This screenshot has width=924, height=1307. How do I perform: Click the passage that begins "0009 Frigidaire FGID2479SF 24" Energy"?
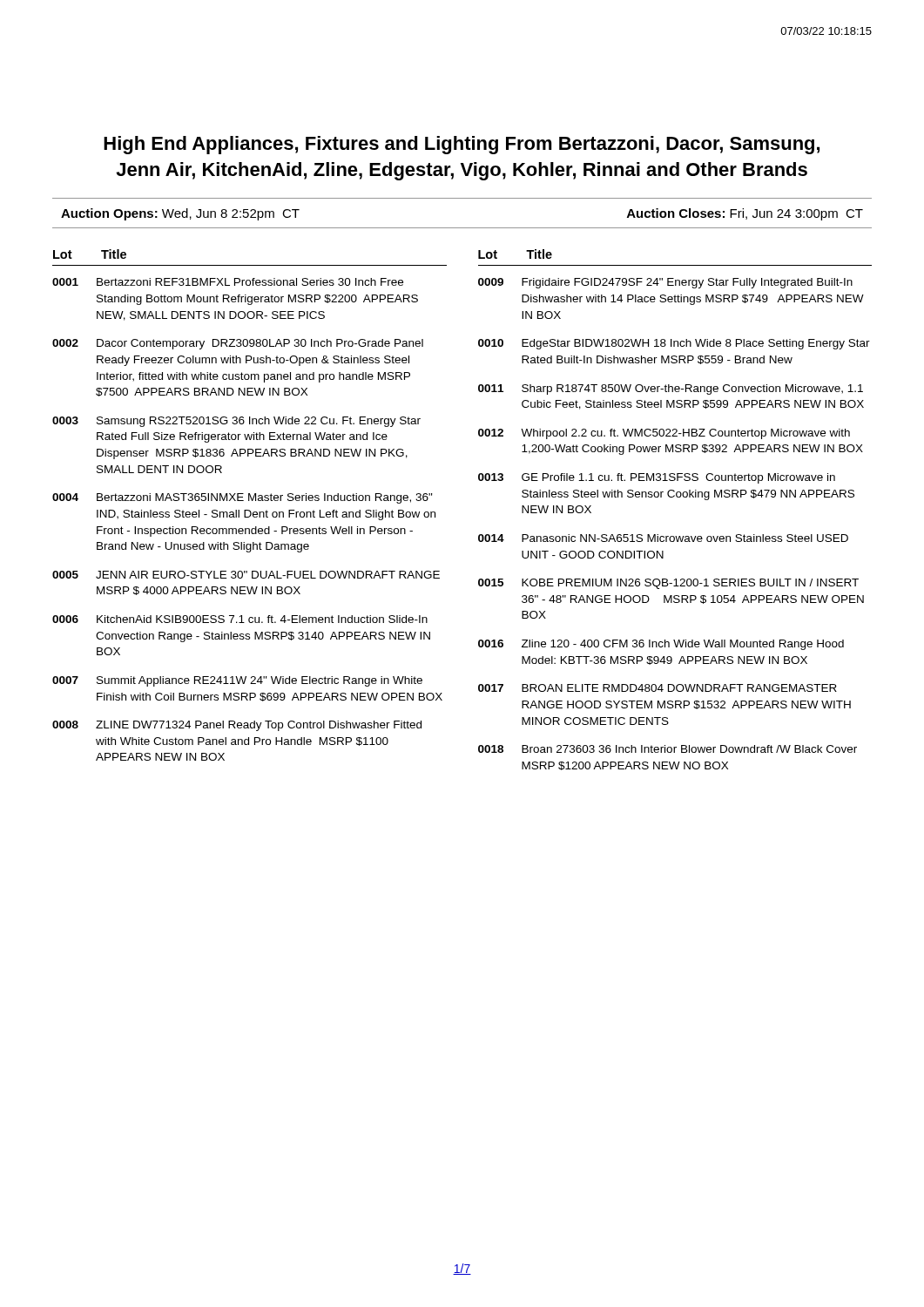(x=675, y=299)
